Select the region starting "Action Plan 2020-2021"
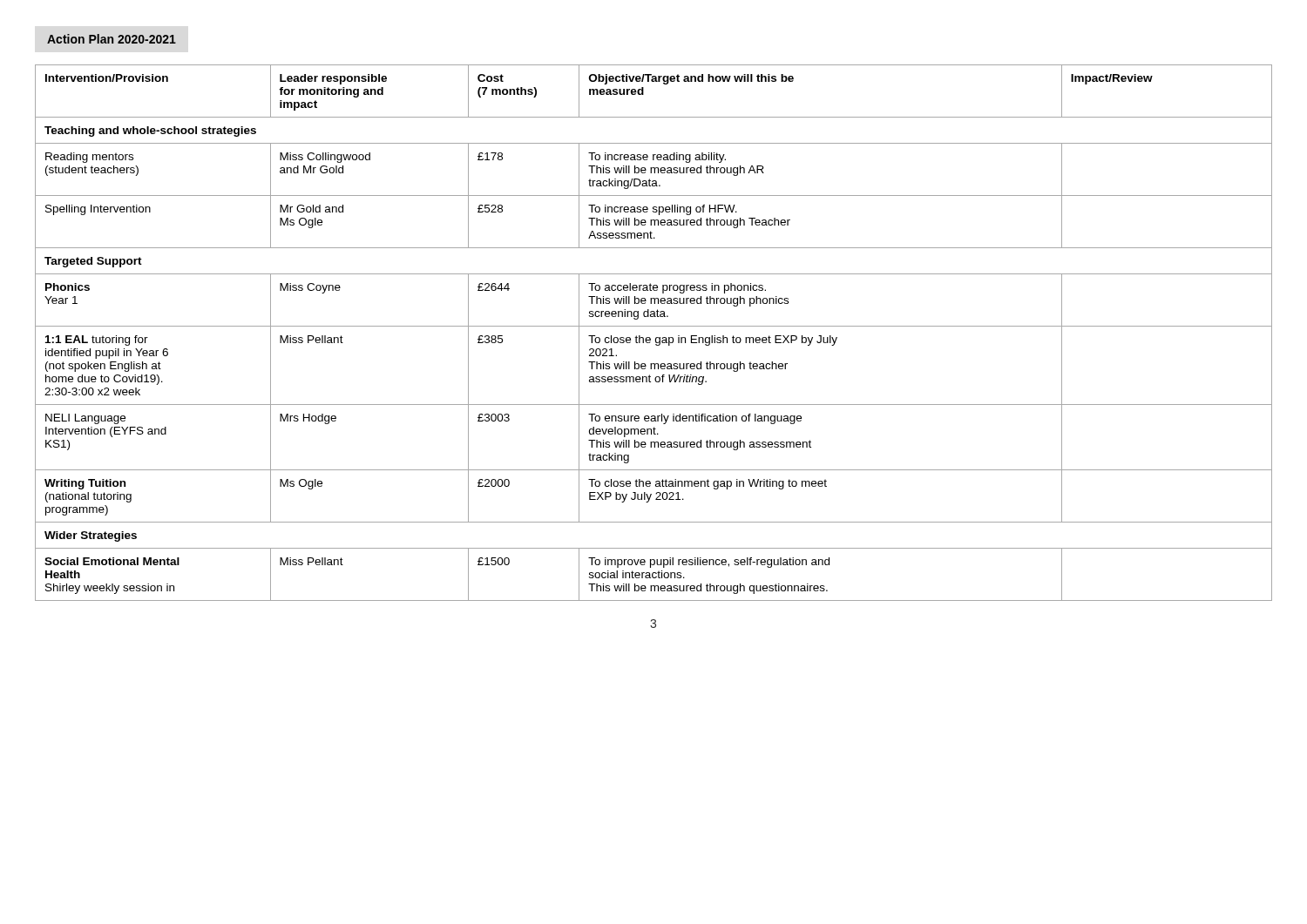 click(111, 39)
